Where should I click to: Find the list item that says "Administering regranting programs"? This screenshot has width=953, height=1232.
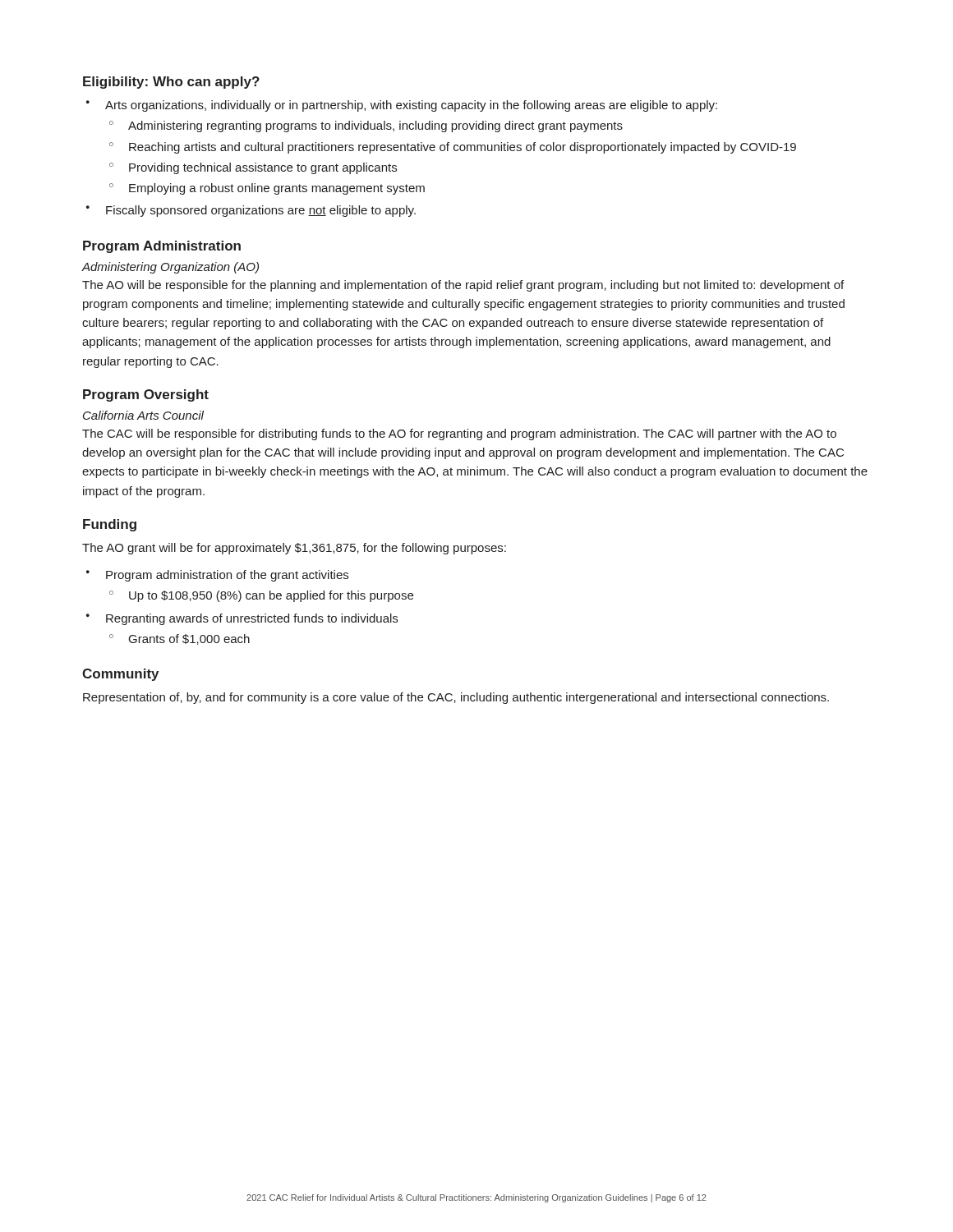[x=375, y=125]
